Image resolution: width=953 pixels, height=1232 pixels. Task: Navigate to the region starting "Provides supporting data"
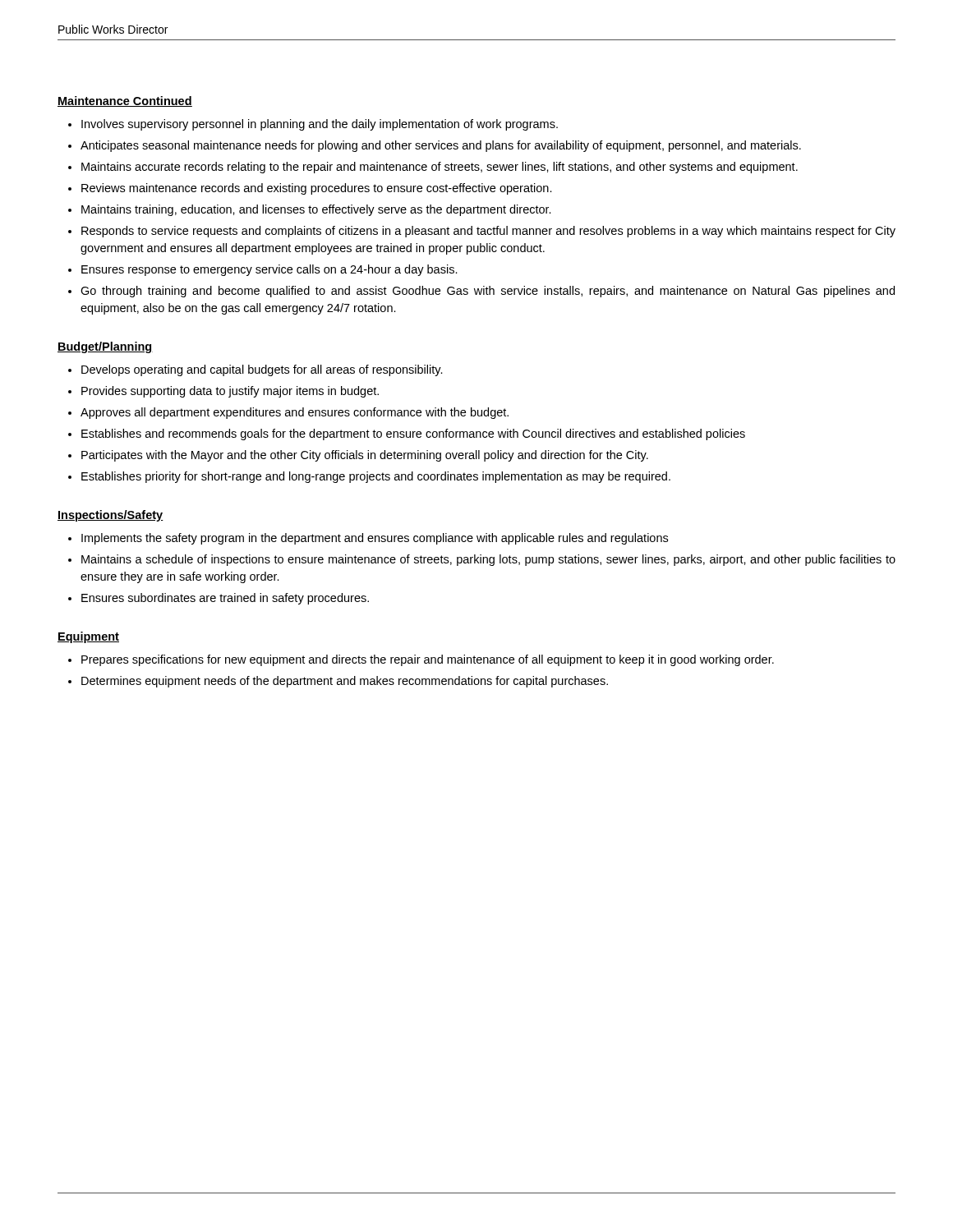click(230, 392)
